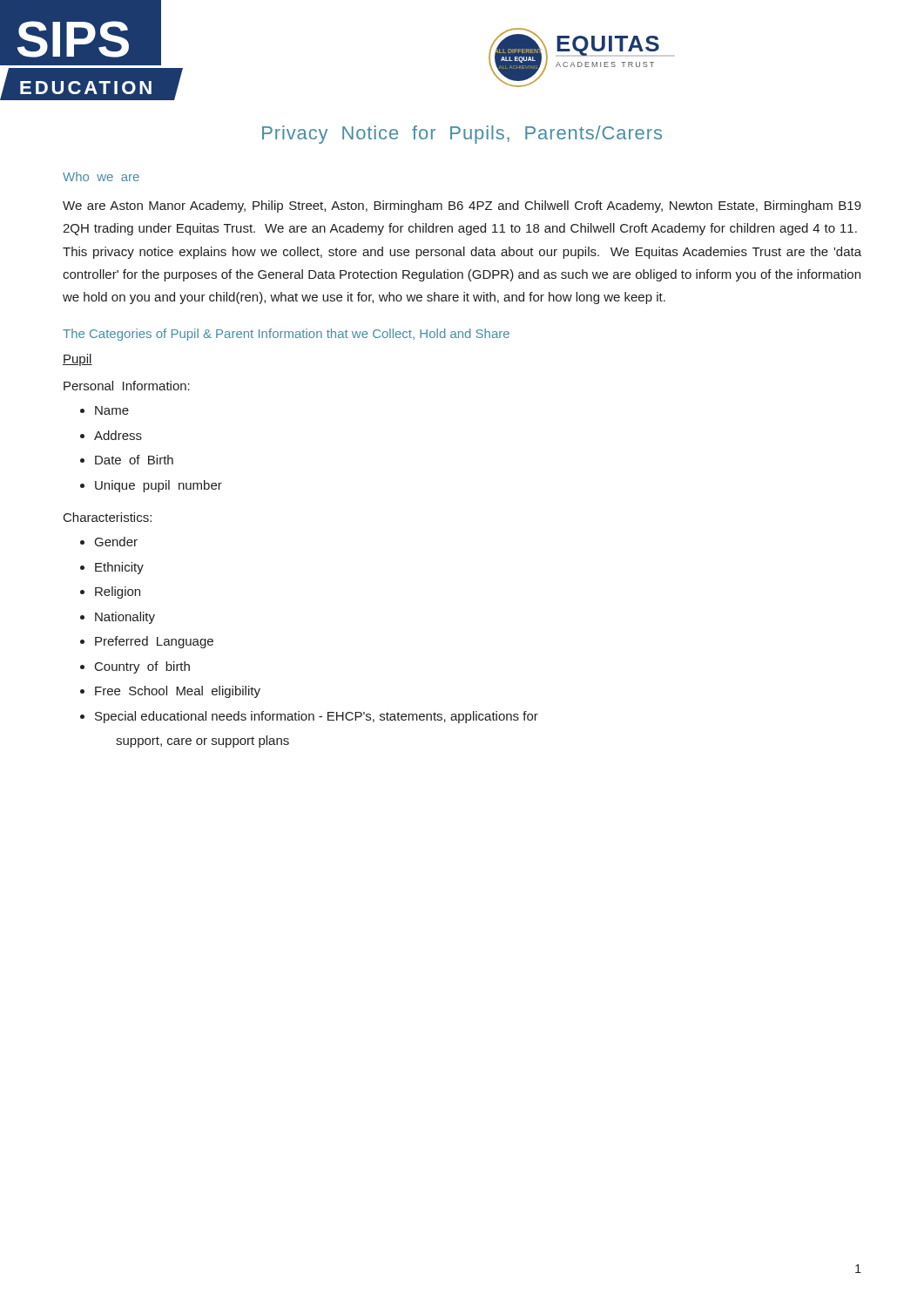Click on the block starting "Unique pupil number"
The width and height of the screenshot is (924, 1307).
158,485
